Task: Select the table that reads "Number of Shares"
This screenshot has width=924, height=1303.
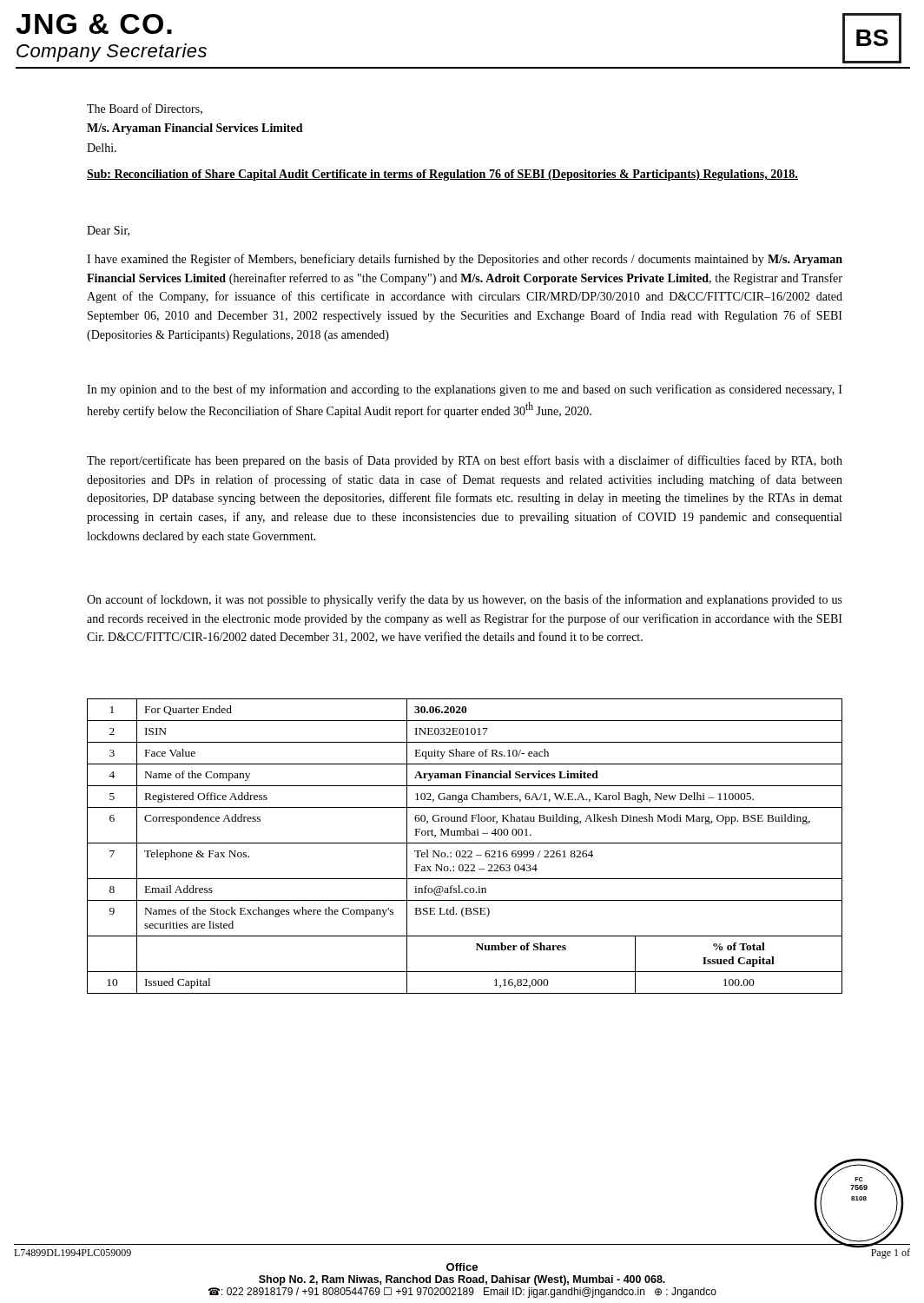Action: point(465,844)
